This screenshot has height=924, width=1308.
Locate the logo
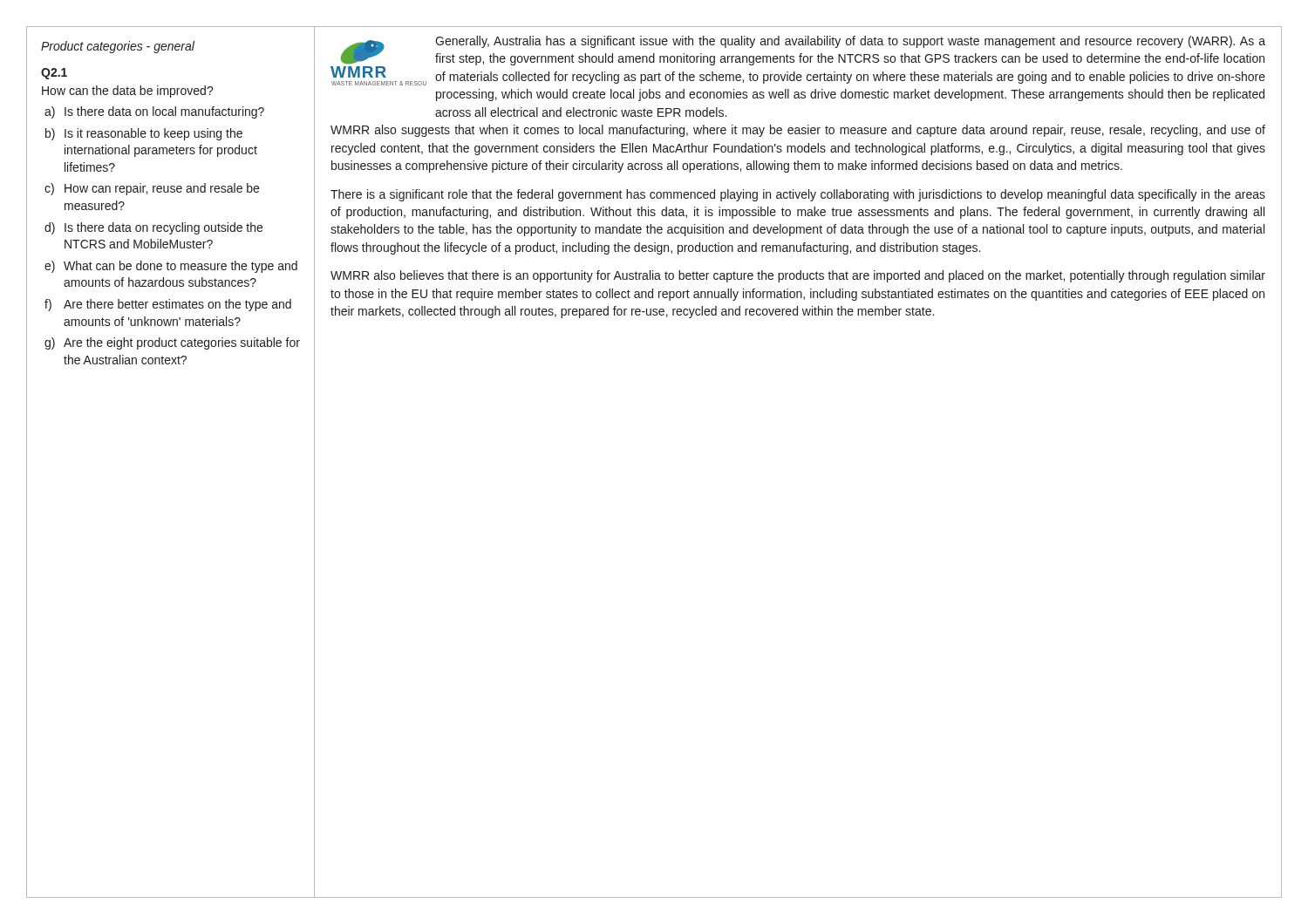[383, 59]
